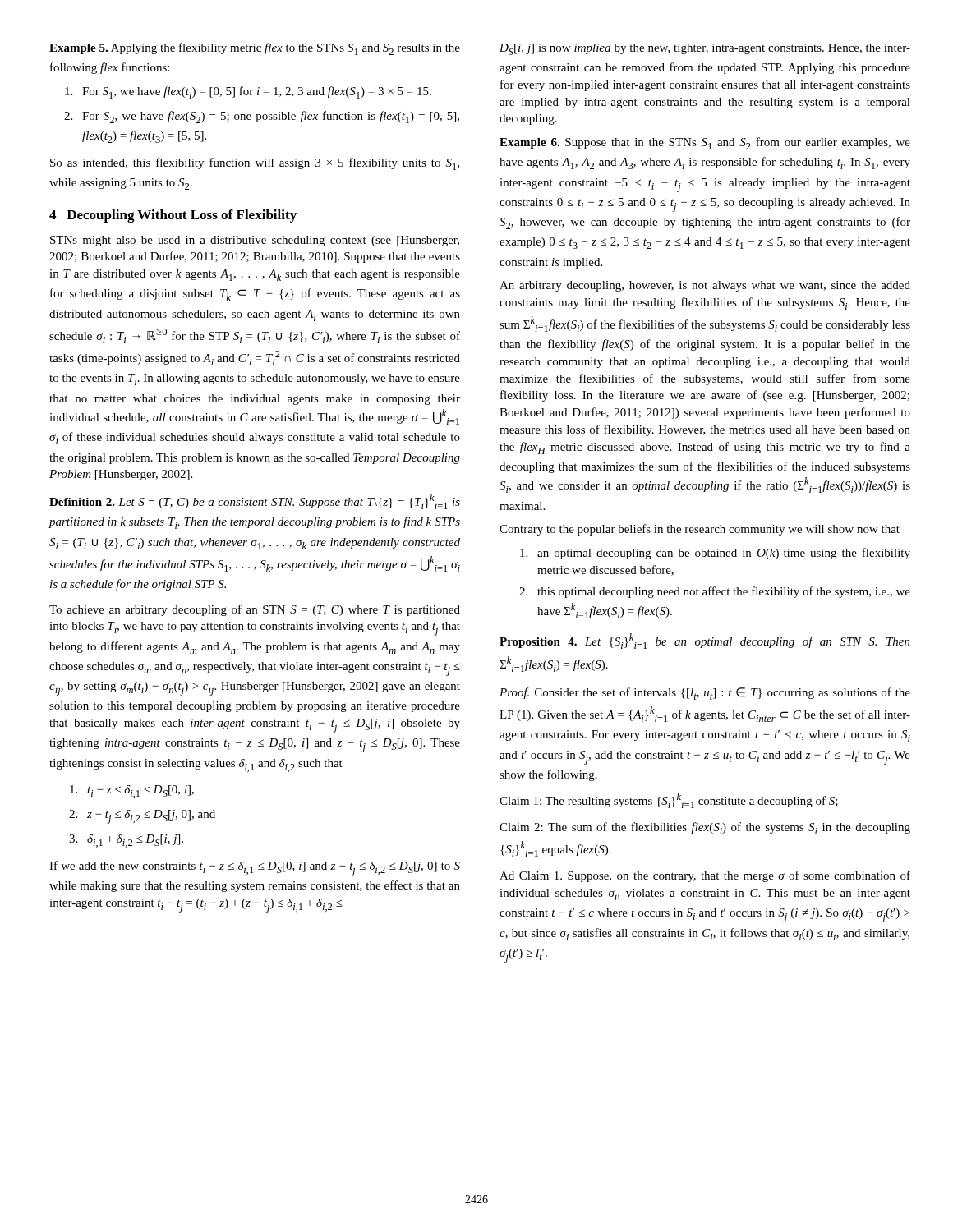Screen dimensions: 1232x953
Task: Select the list item with the text "3. δi,1 + δi,2 ≤ DS[i, j]."
Action: click(x=126, y=841)
